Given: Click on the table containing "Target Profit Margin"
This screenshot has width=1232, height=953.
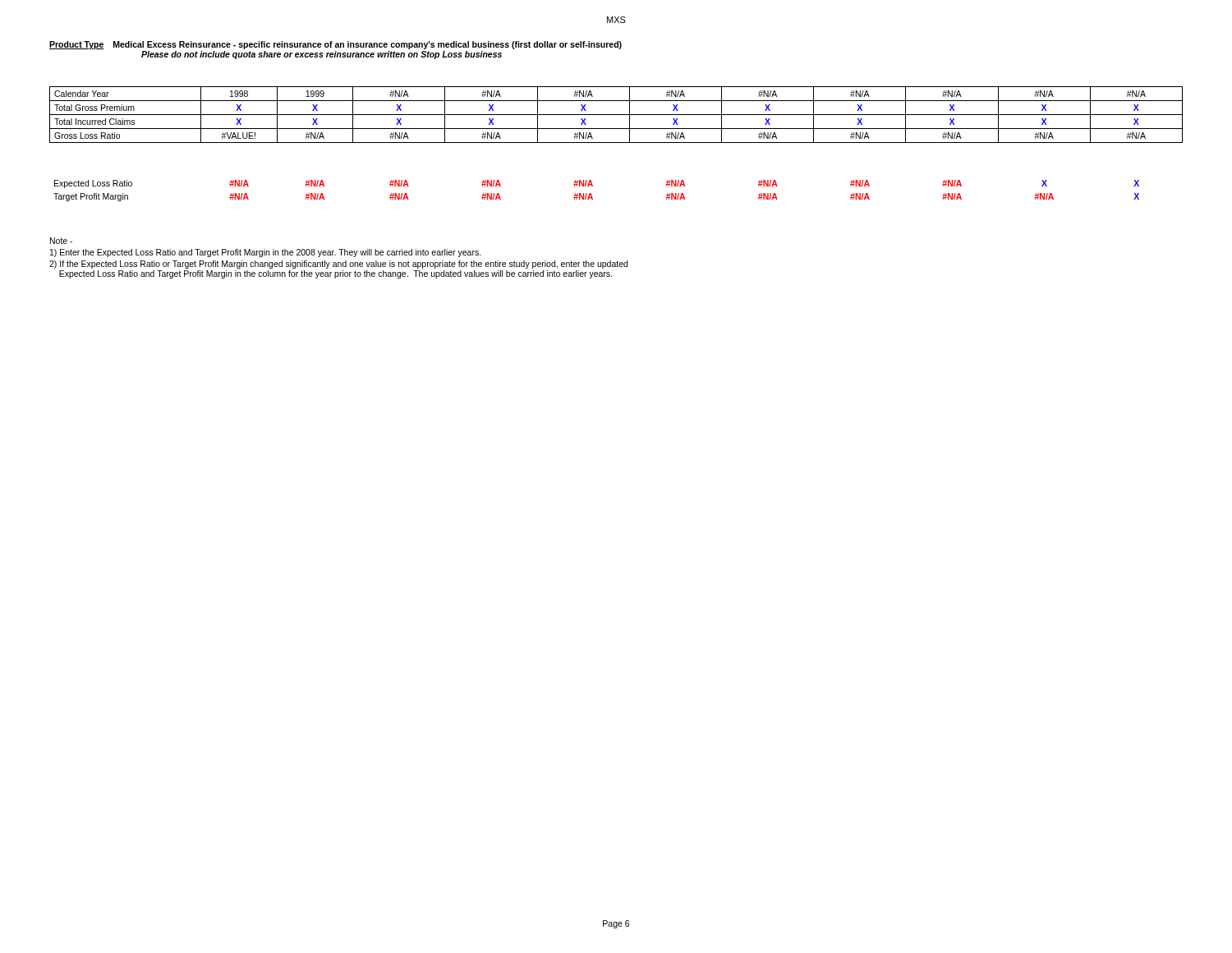Looking at the screenshot, I should [x=616, y=190].
